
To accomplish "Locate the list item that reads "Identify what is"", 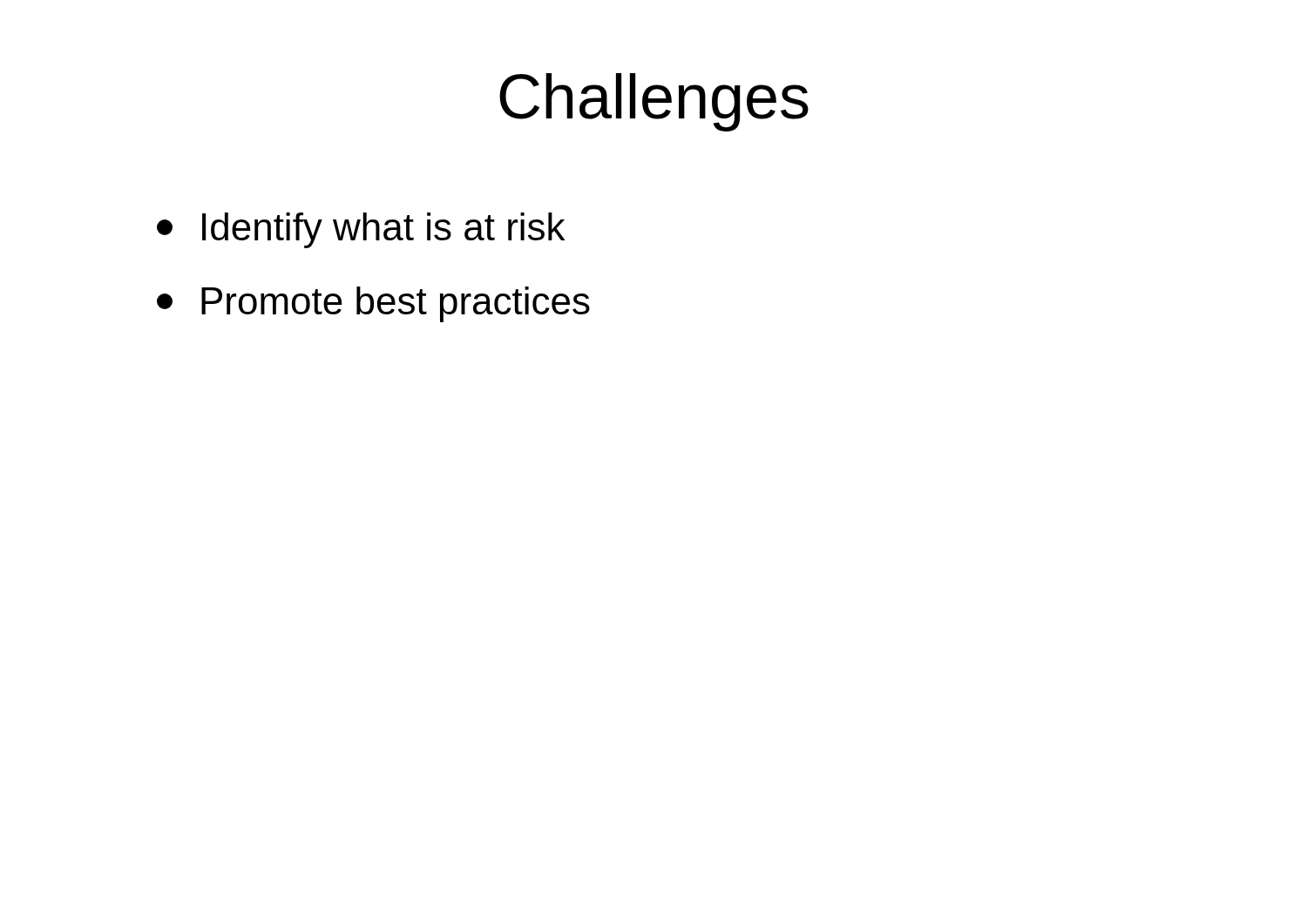I will pos(361,227).
